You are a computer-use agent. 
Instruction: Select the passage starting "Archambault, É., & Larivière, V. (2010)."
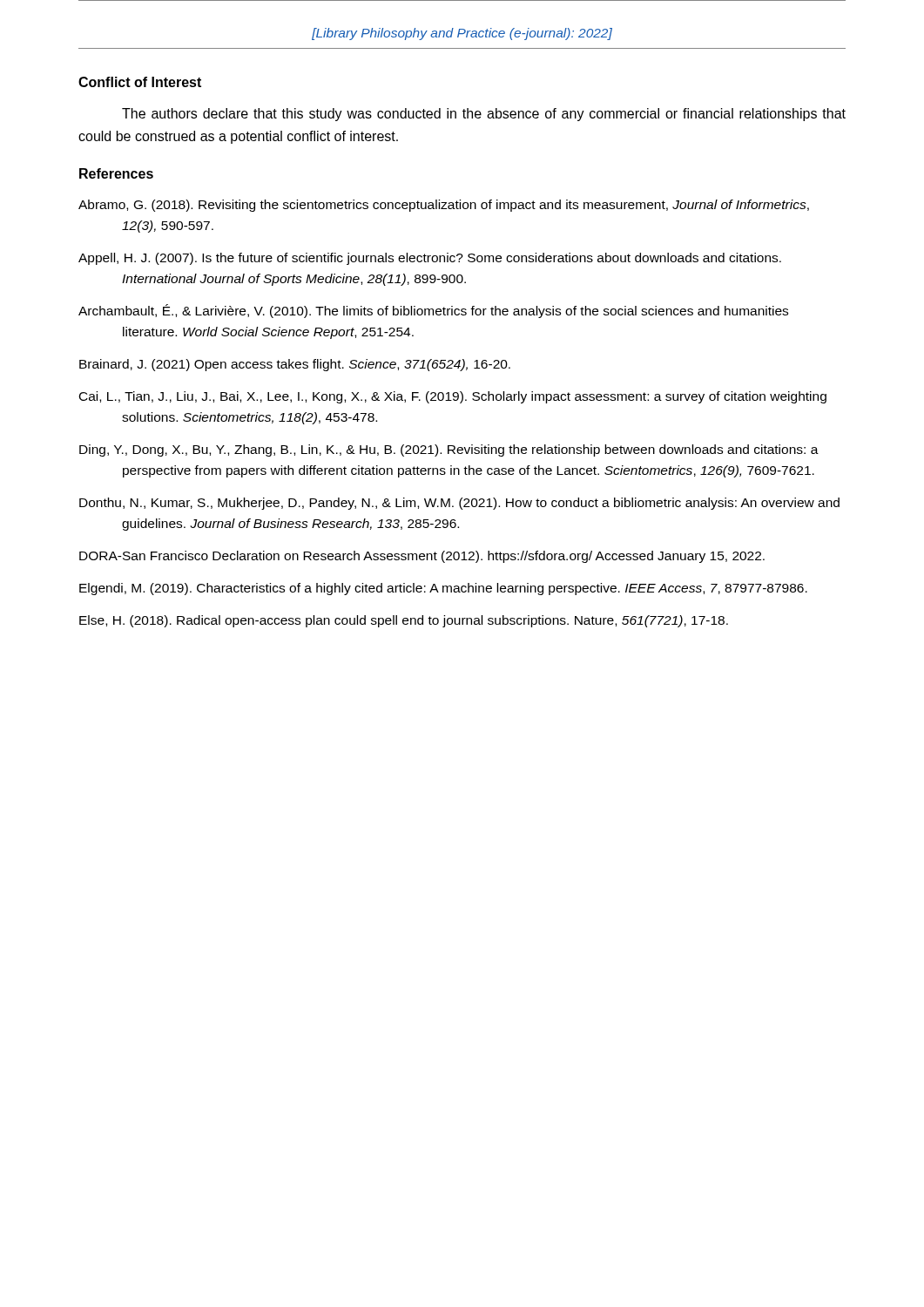point(434,321)
